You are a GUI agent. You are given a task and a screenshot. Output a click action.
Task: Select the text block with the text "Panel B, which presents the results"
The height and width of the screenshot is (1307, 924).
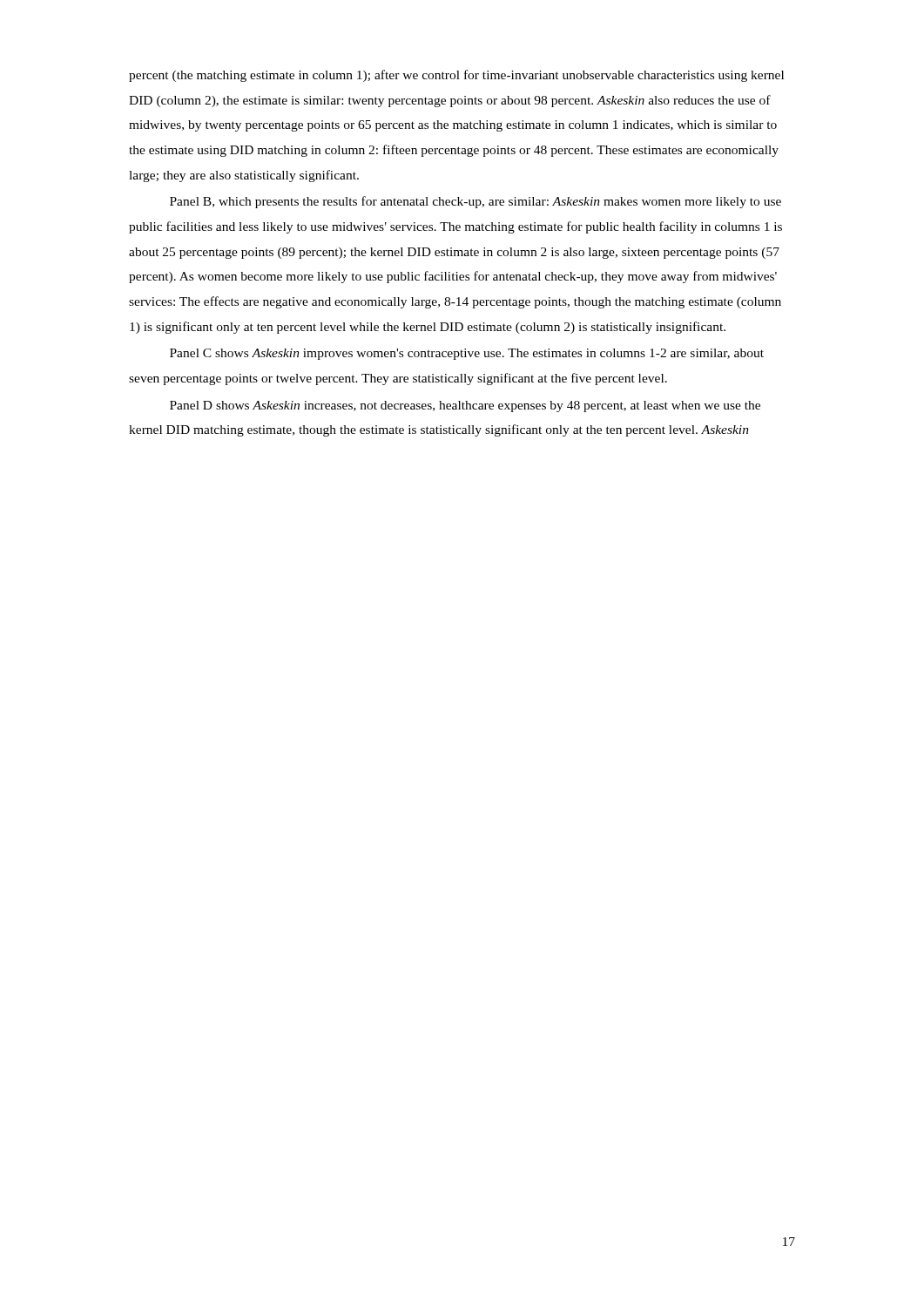(x=462, y=264)
